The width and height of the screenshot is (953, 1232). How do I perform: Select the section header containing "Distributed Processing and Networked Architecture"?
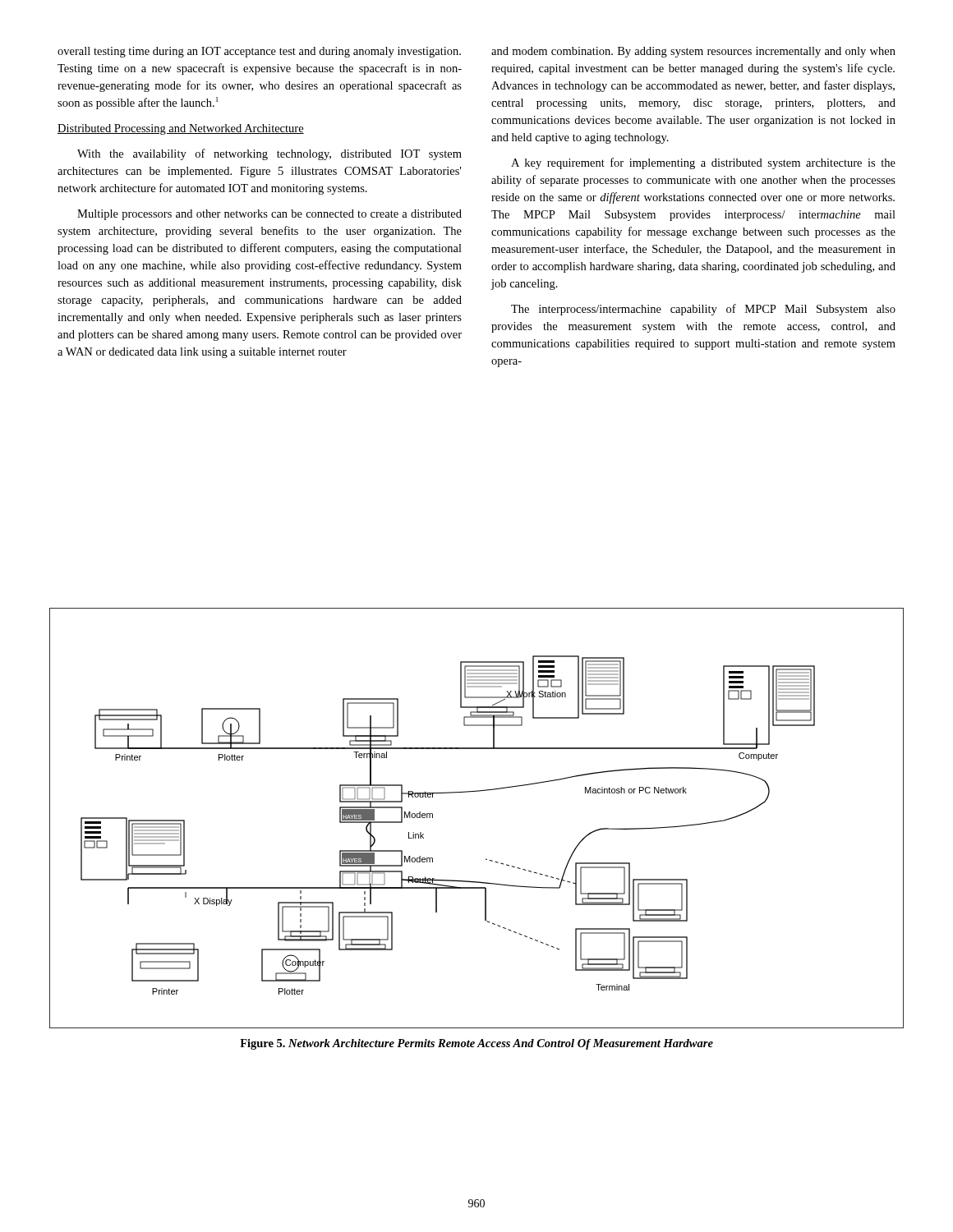click(x=260, y=129)
